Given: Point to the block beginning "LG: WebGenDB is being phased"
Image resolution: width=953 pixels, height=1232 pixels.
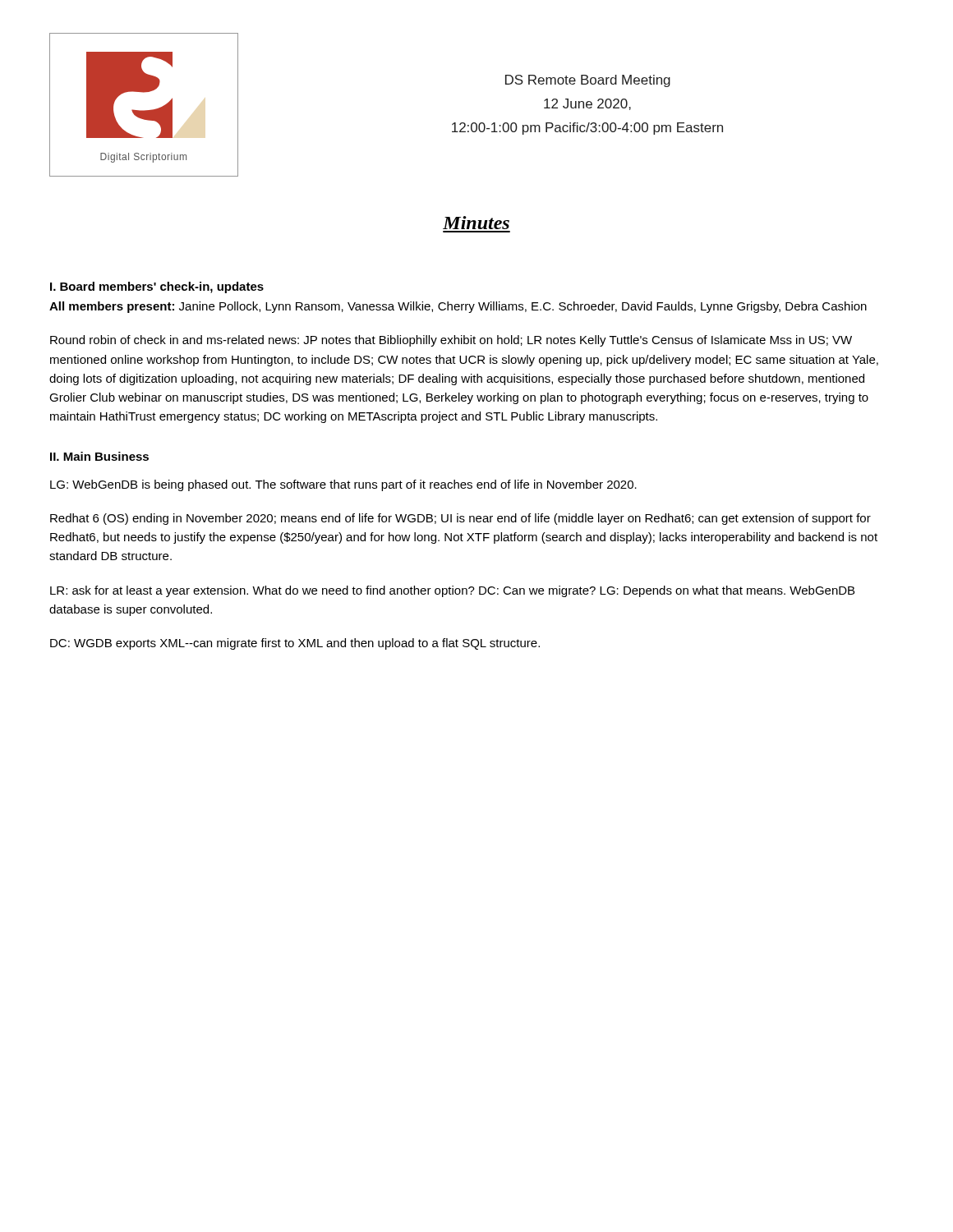Looking at the screenshot, I should click(x=343, y=484).
